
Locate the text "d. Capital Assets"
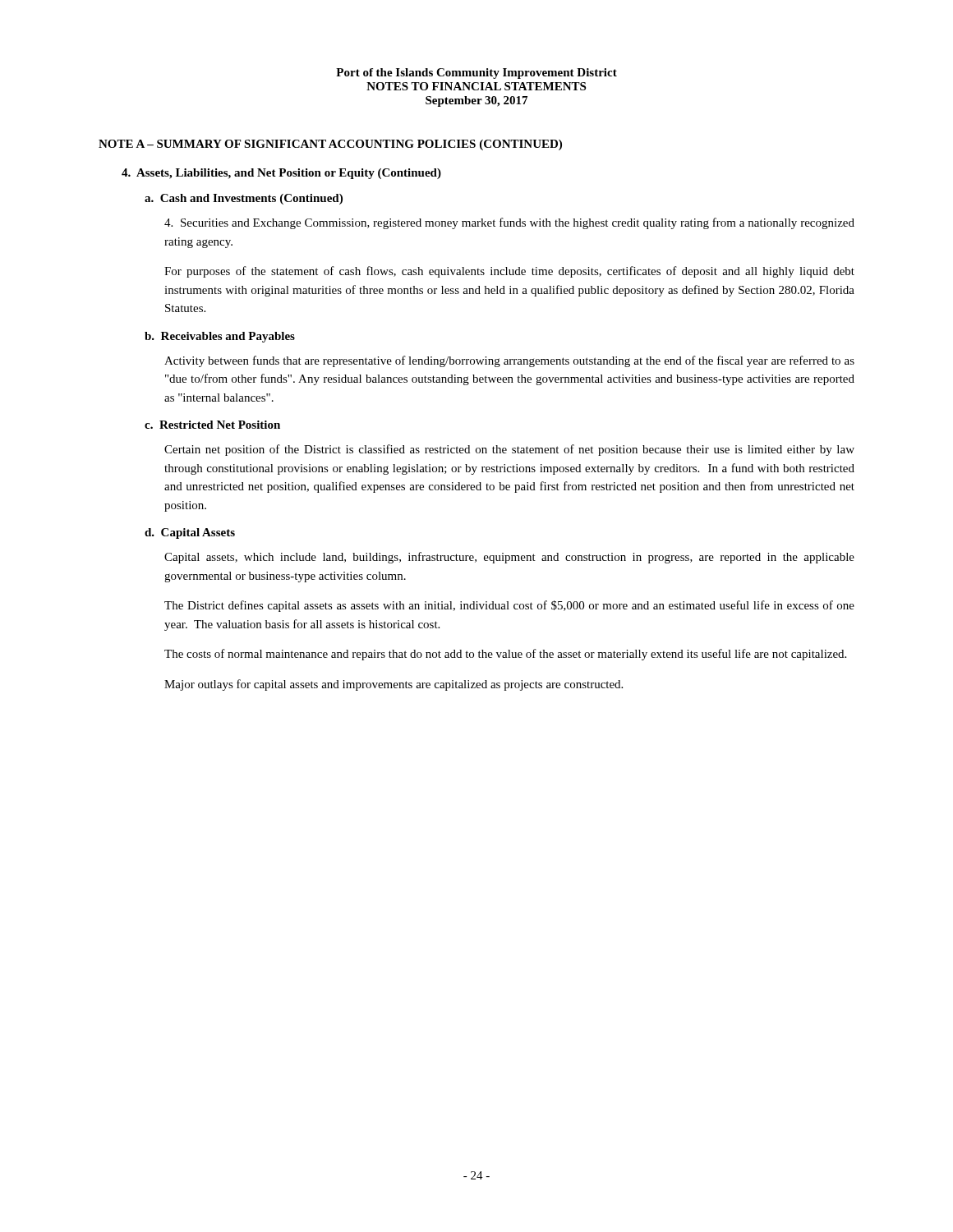(190, 532)
